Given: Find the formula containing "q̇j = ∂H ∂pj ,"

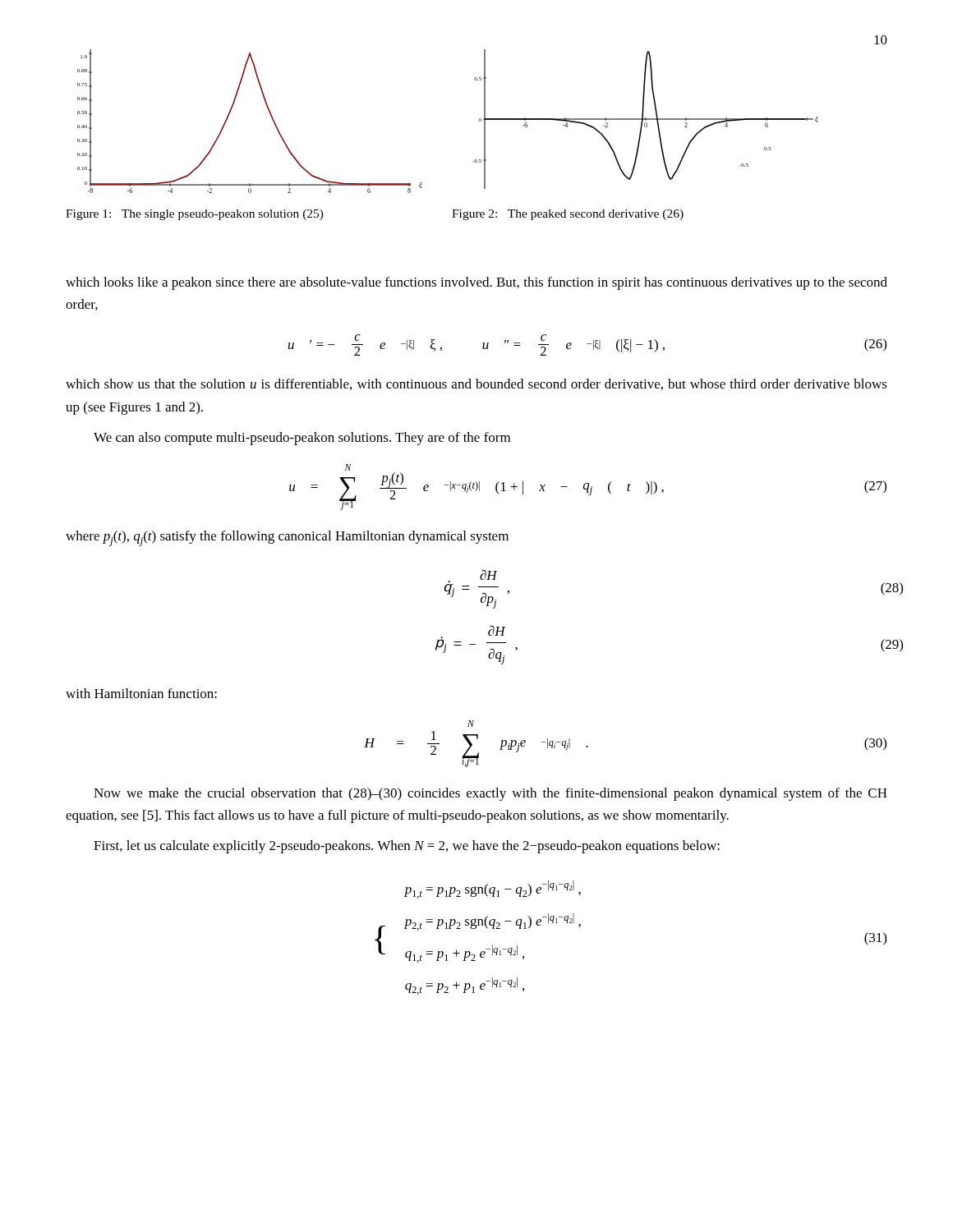Looking at the screenshot, I should [x=488, y=587].
